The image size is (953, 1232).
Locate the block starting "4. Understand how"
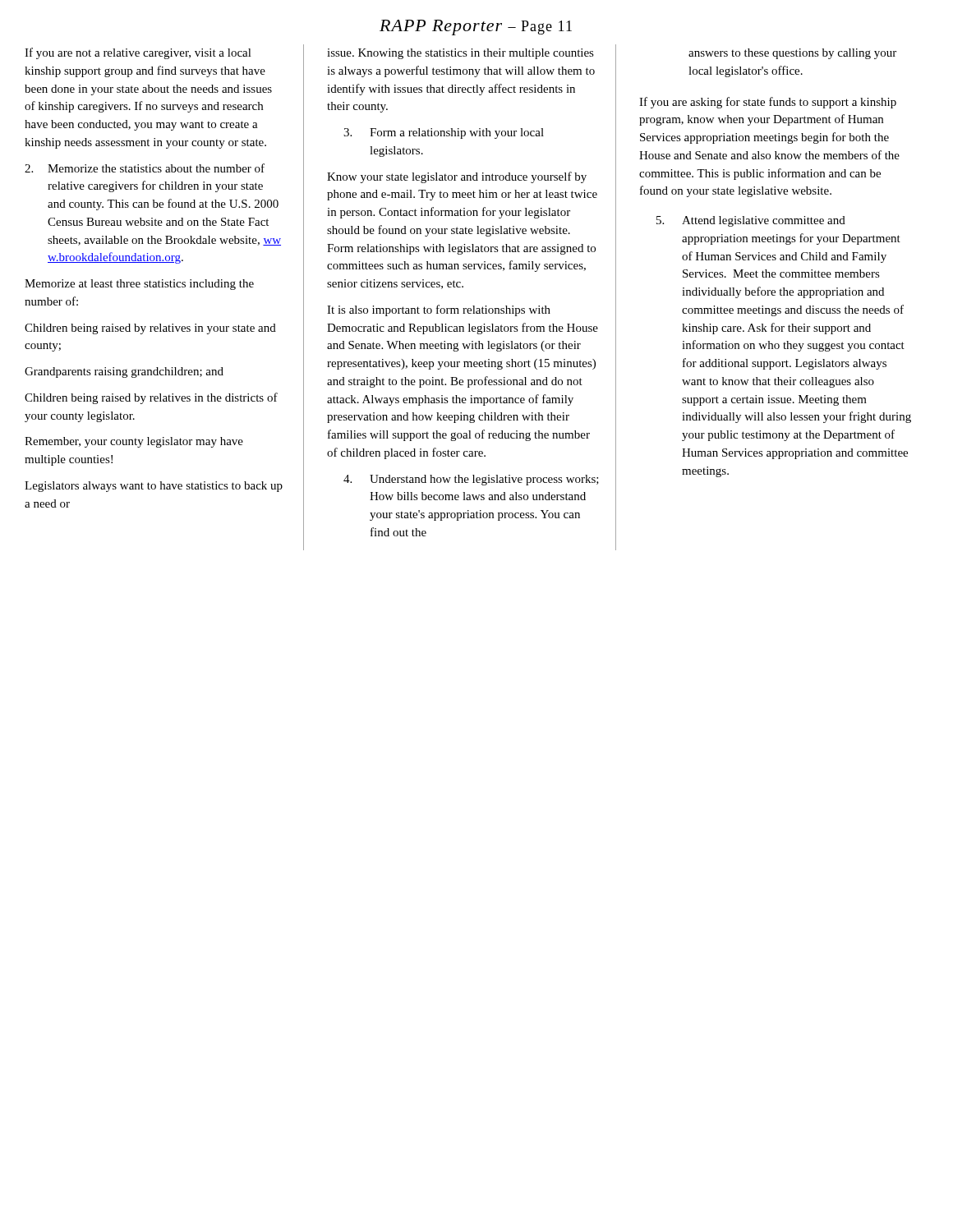472,506
